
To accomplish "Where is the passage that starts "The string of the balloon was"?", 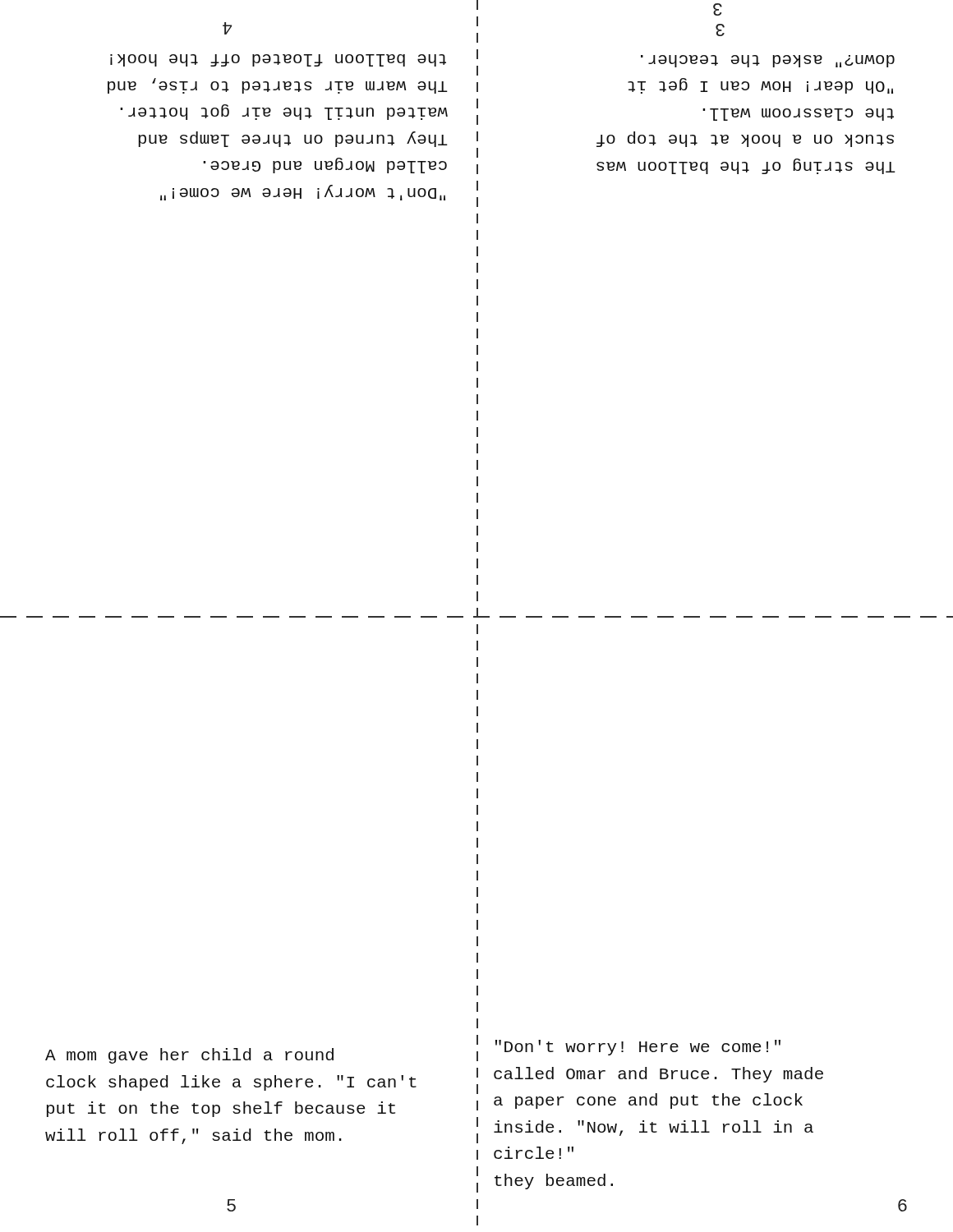I will point(694,112).
